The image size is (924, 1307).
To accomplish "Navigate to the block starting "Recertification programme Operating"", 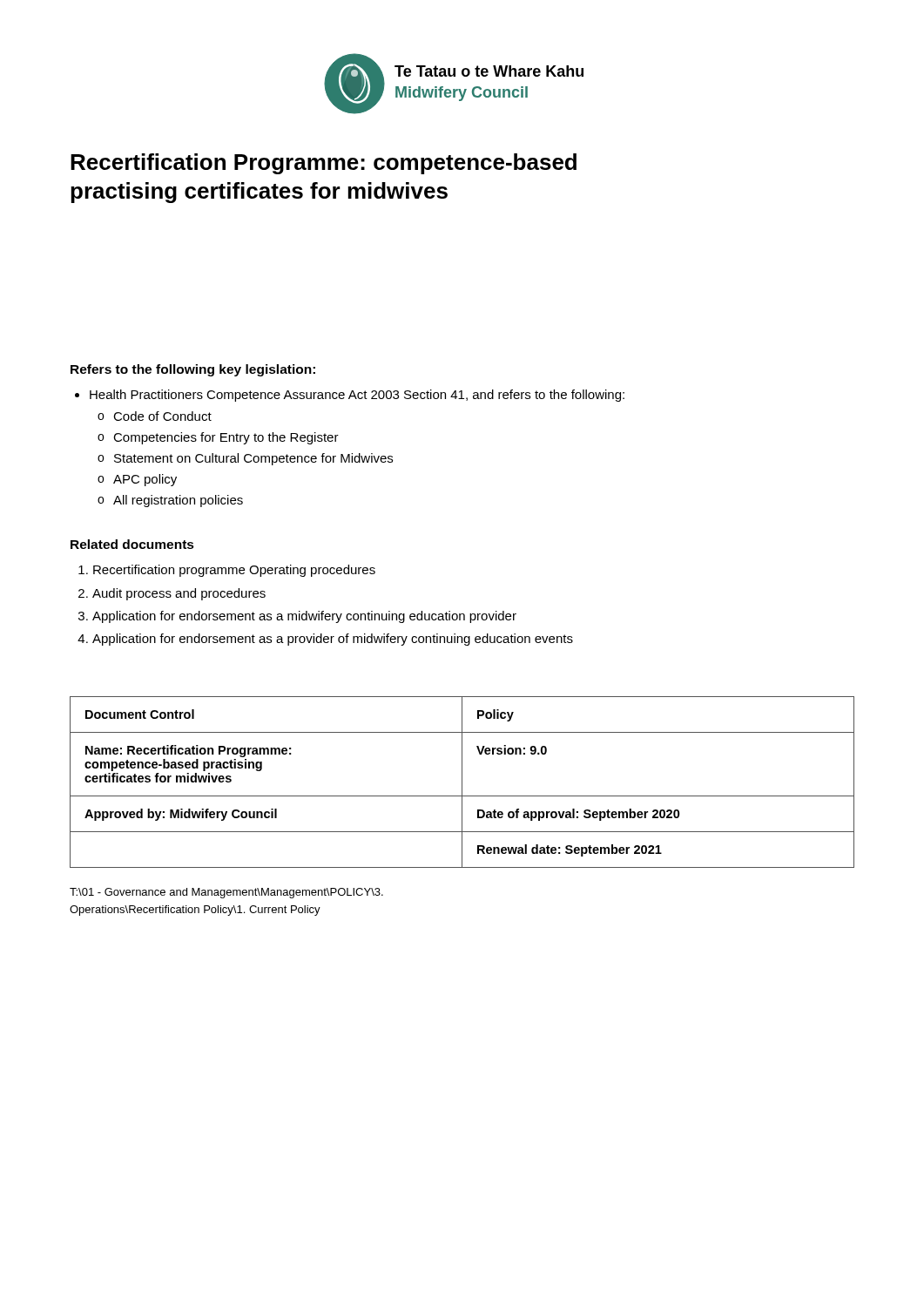I will tap(462, 604).
